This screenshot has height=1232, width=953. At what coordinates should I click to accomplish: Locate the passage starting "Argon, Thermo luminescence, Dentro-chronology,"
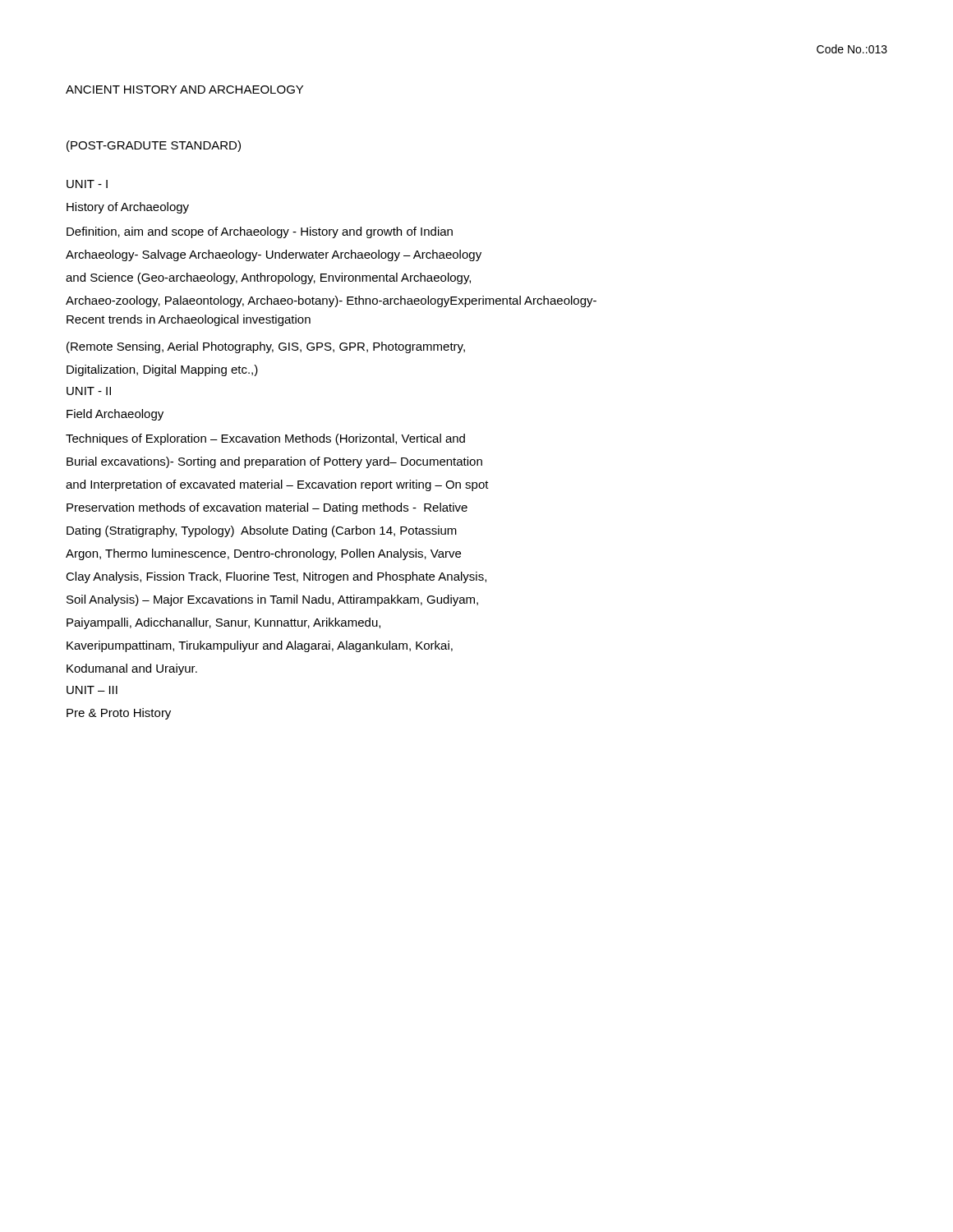(x=264, y=553)
